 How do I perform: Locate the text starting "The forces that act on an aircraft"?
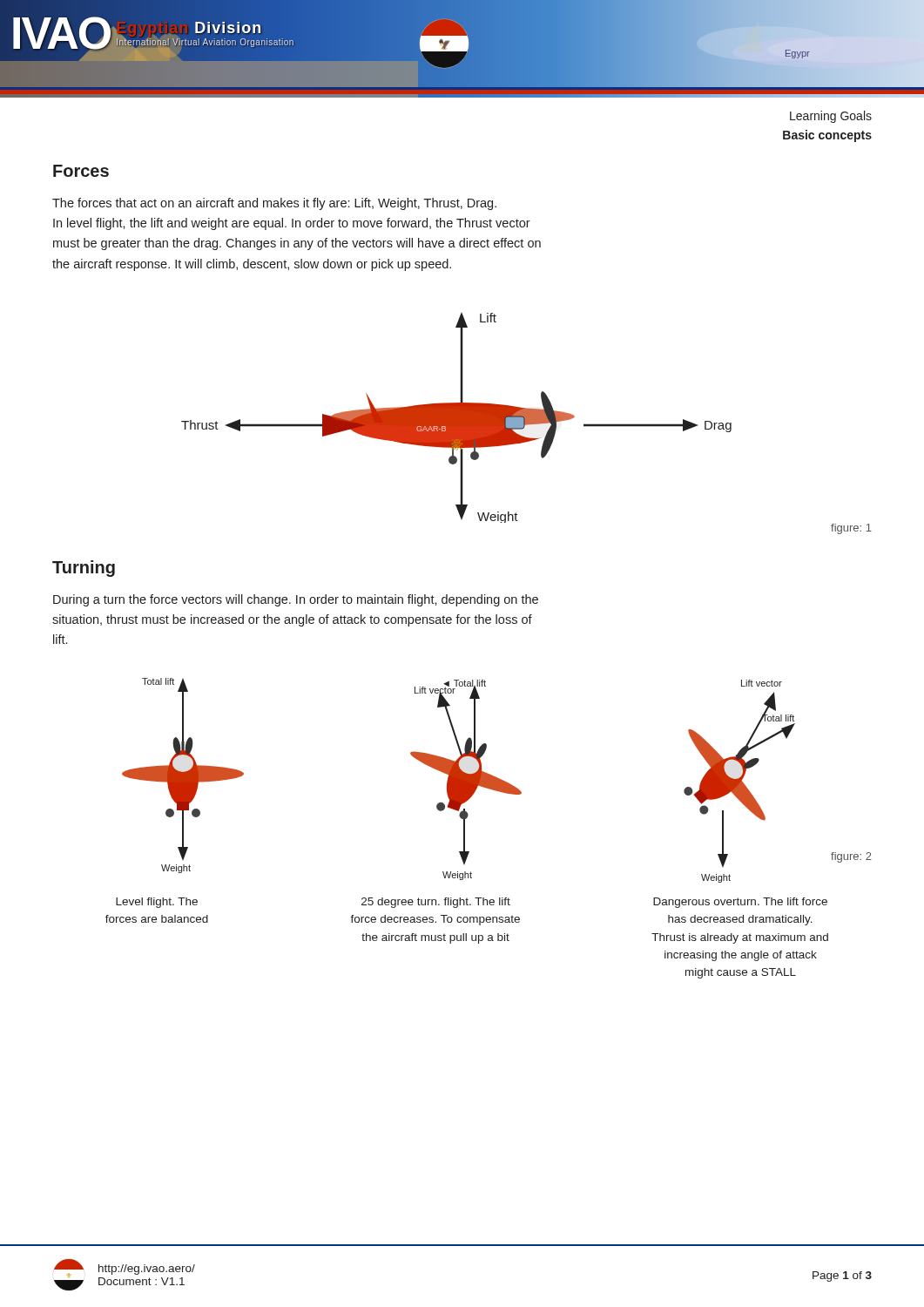(297, 233)
